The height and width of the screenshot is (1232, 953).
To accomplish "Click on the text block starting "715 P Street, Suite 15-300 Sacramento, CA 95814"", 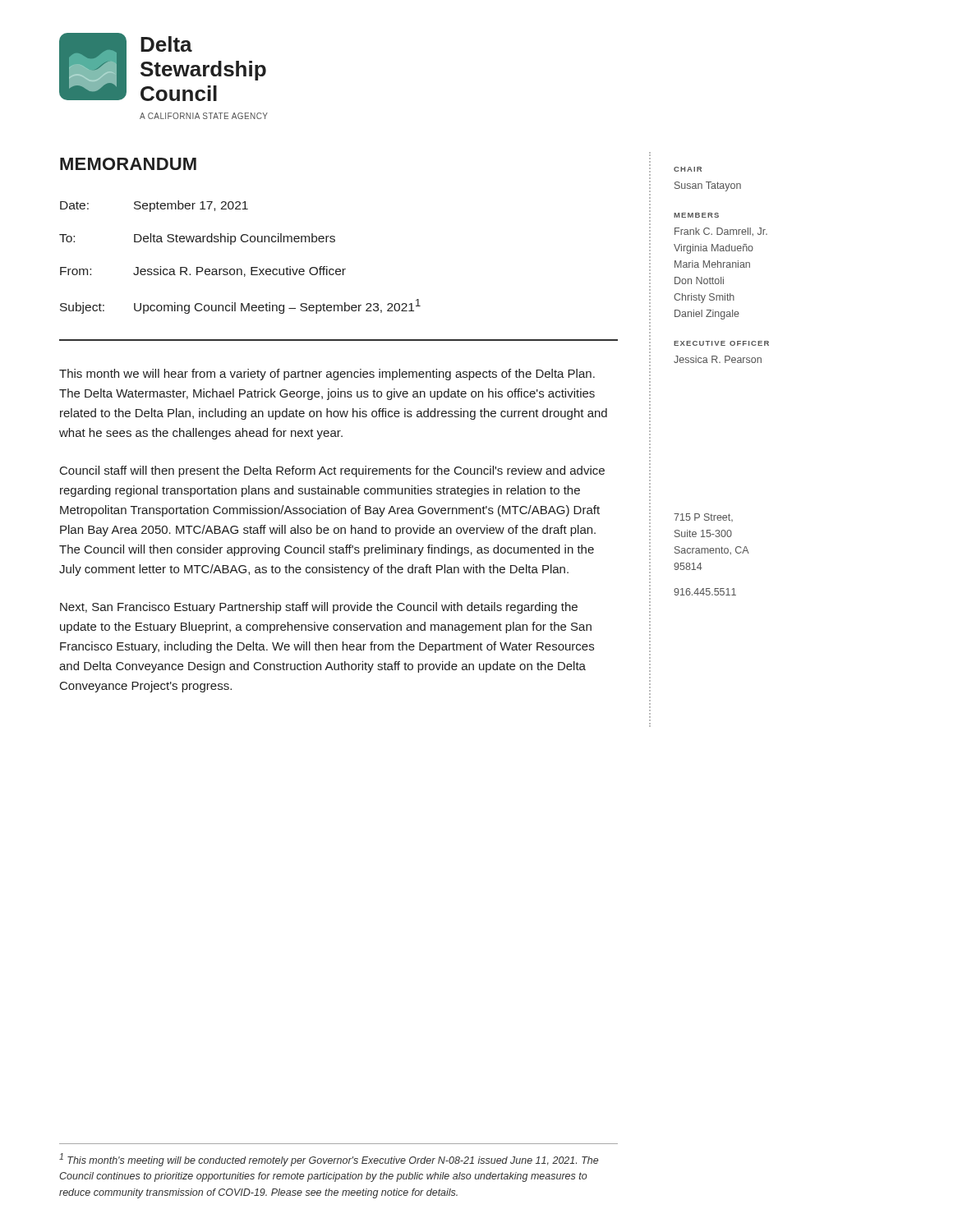I will [x=711, y=542].
